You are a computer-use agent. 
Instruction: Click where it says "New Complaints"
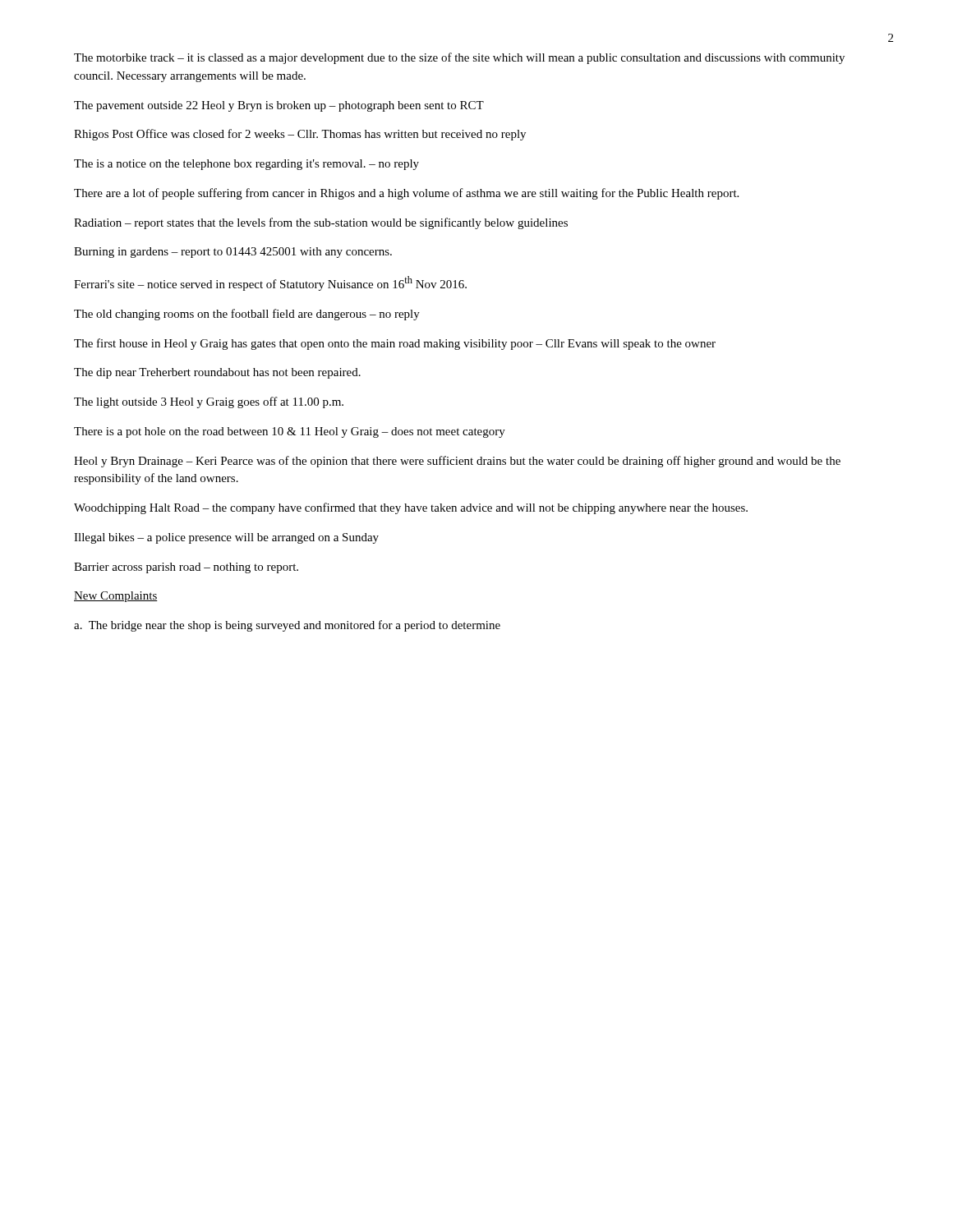[116, 596]
